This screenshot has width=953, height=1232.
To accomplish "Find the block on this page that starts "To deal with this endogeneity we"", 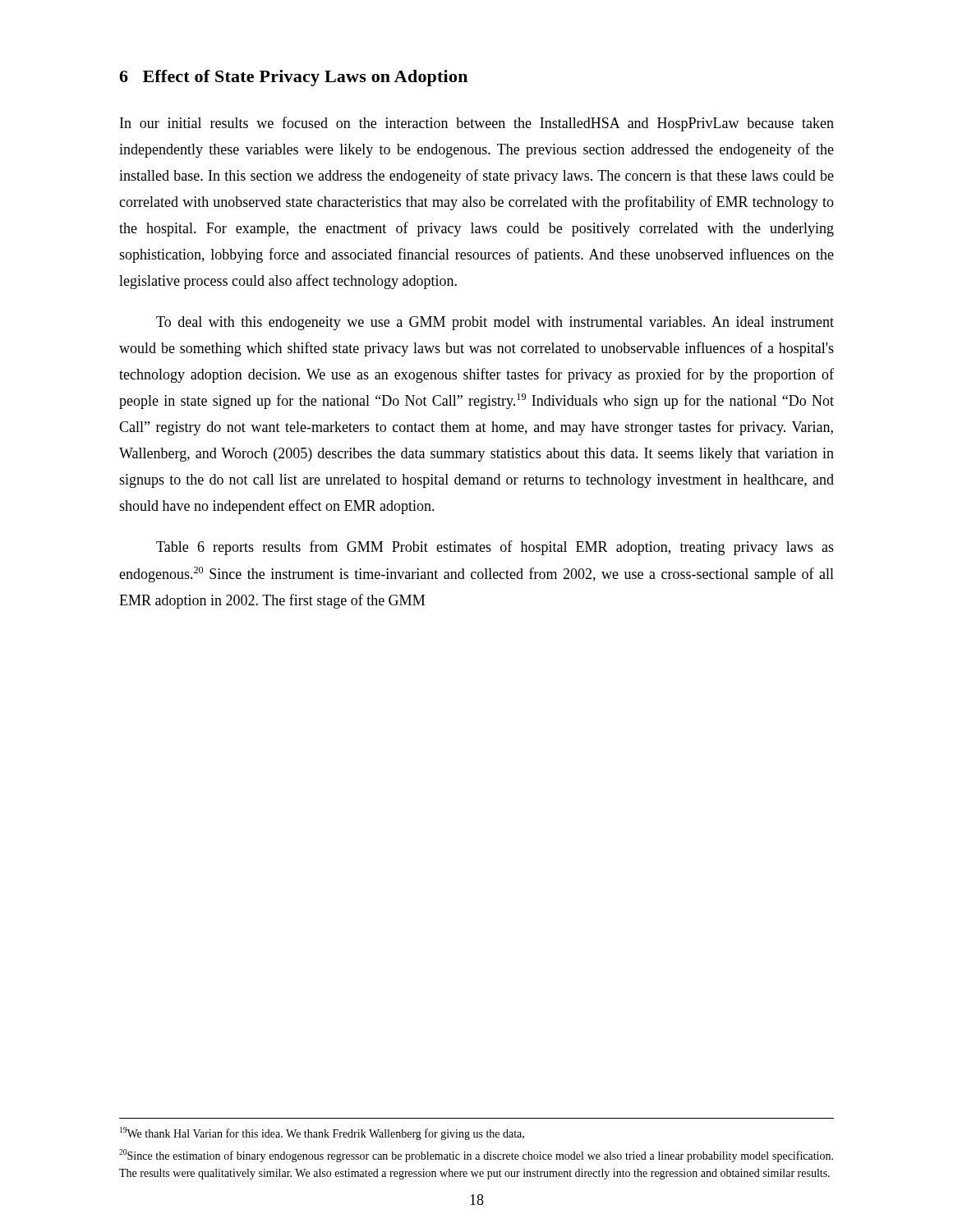I will 476,414.
